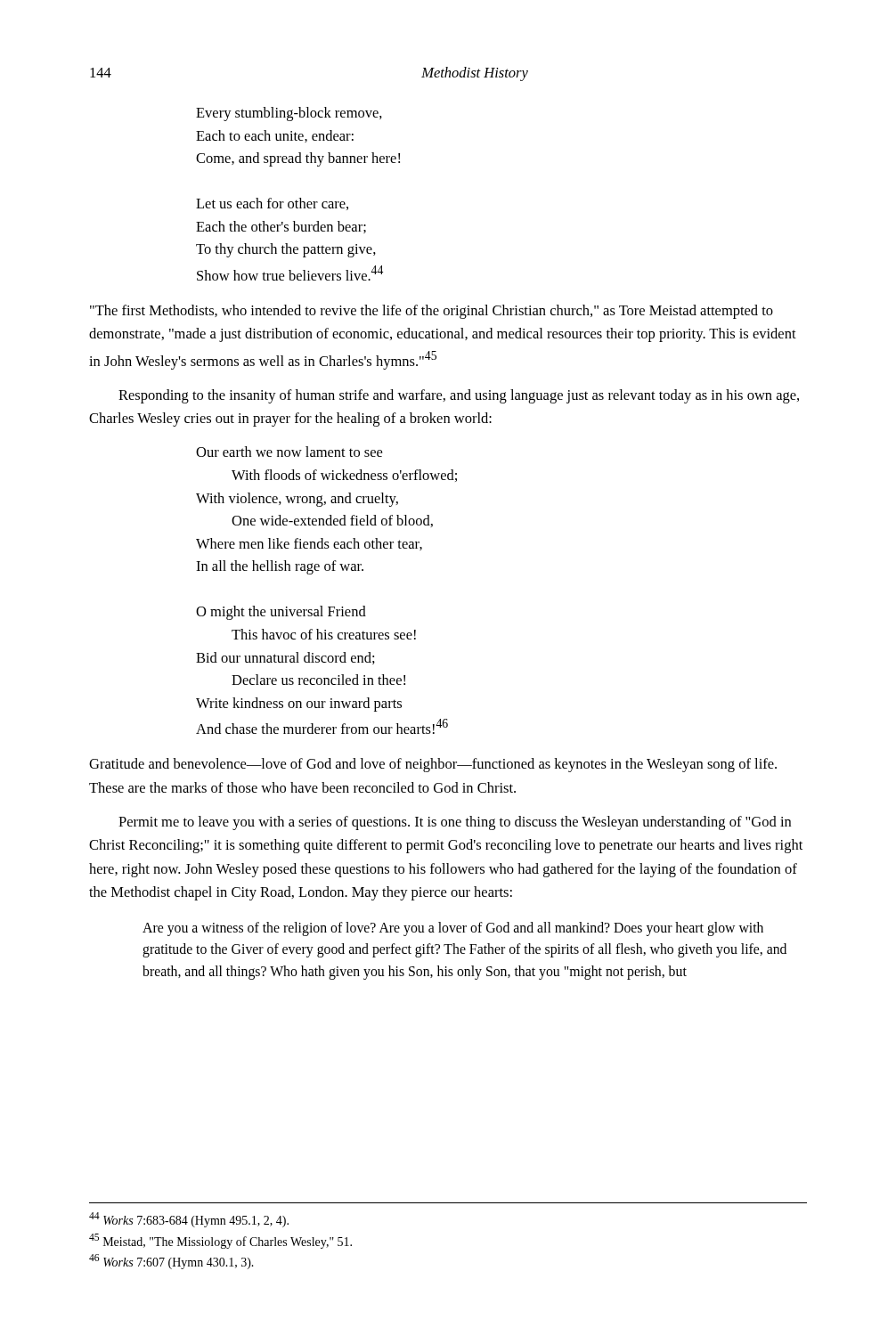
Task: Click on the text block that says "Gratitude and benevolence—love of"
Action: (x=448, y=829)
